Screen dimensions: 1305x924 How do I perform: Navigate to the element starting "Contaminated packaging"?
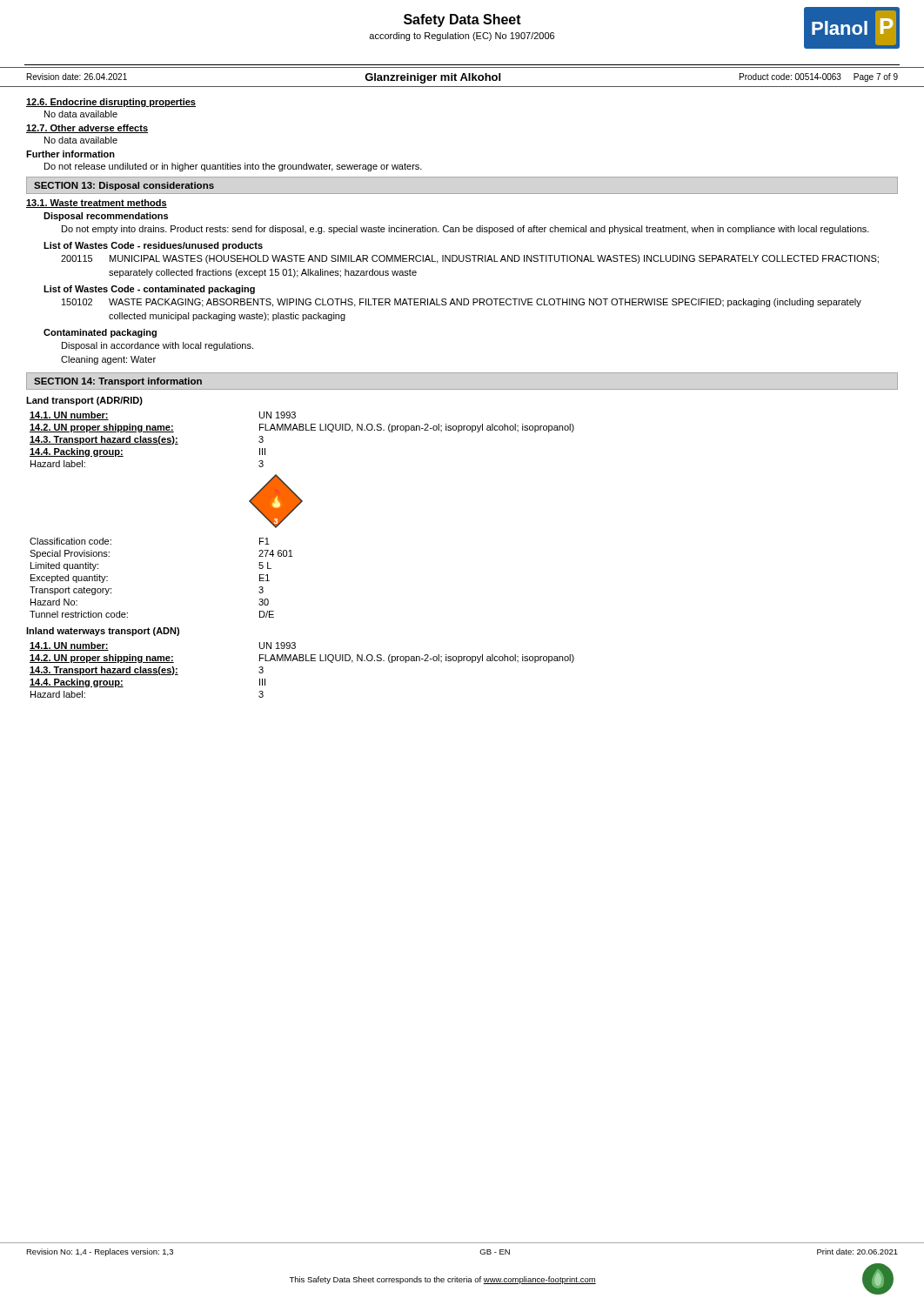(x=100, y=332)
